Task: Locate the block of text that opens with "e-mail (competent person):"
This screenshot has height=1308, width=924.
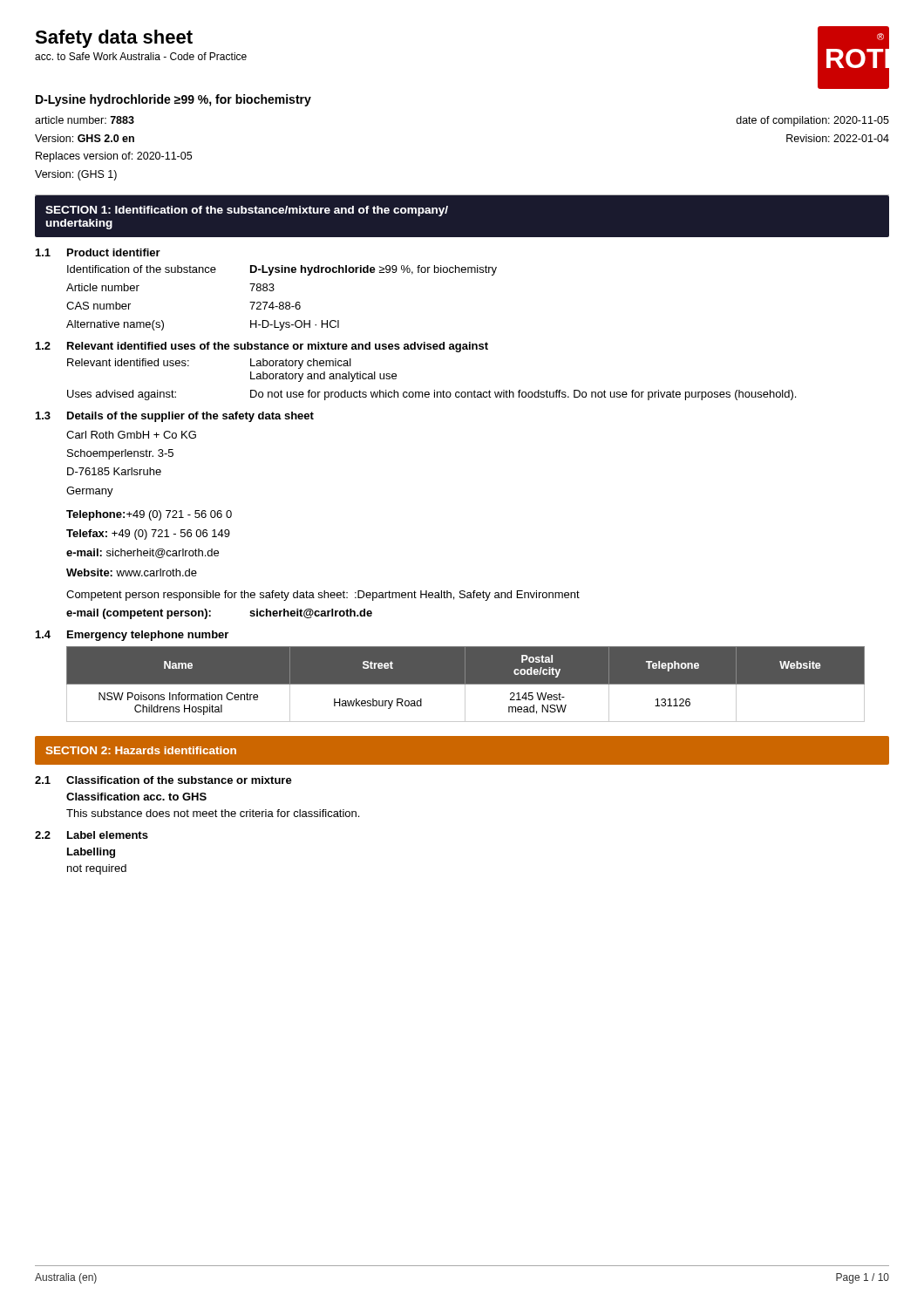Action: pyautogui.click(x=141, y=613)
